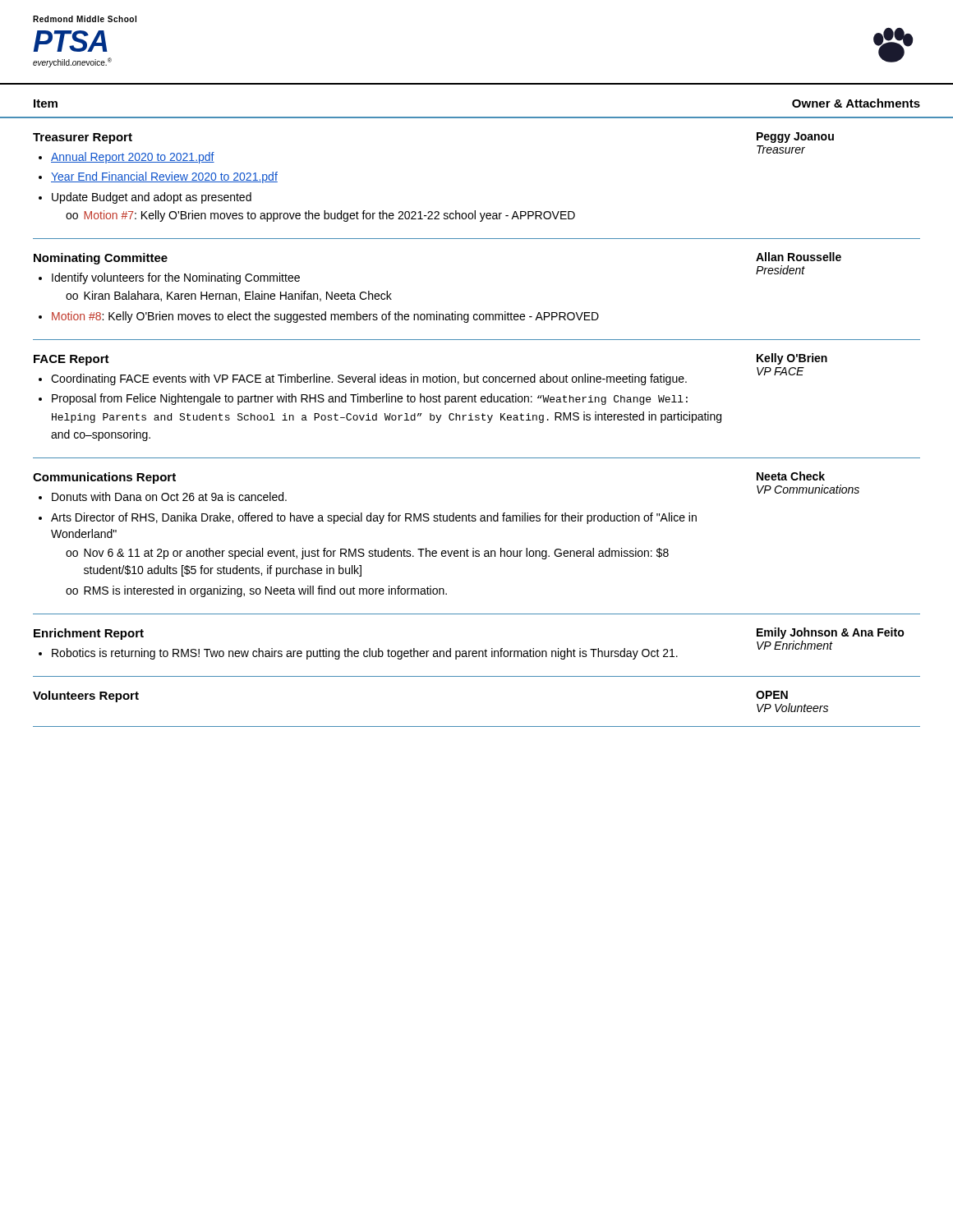
Task: Locate the text "Neeta Check"
Action: 790,477
